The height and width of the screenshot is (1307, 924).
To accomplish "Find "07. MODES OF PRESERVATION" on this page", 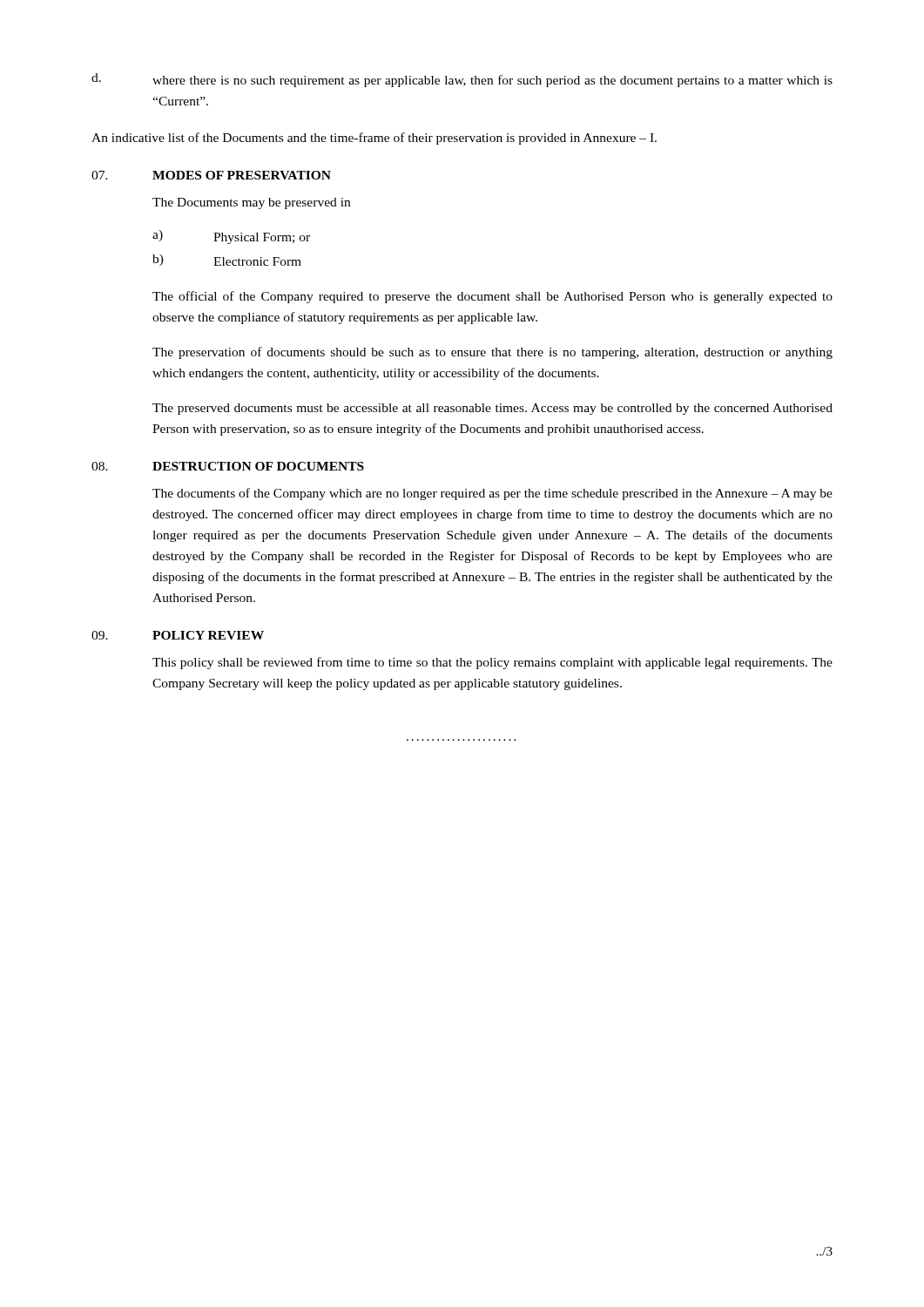I will click(211, 175).
